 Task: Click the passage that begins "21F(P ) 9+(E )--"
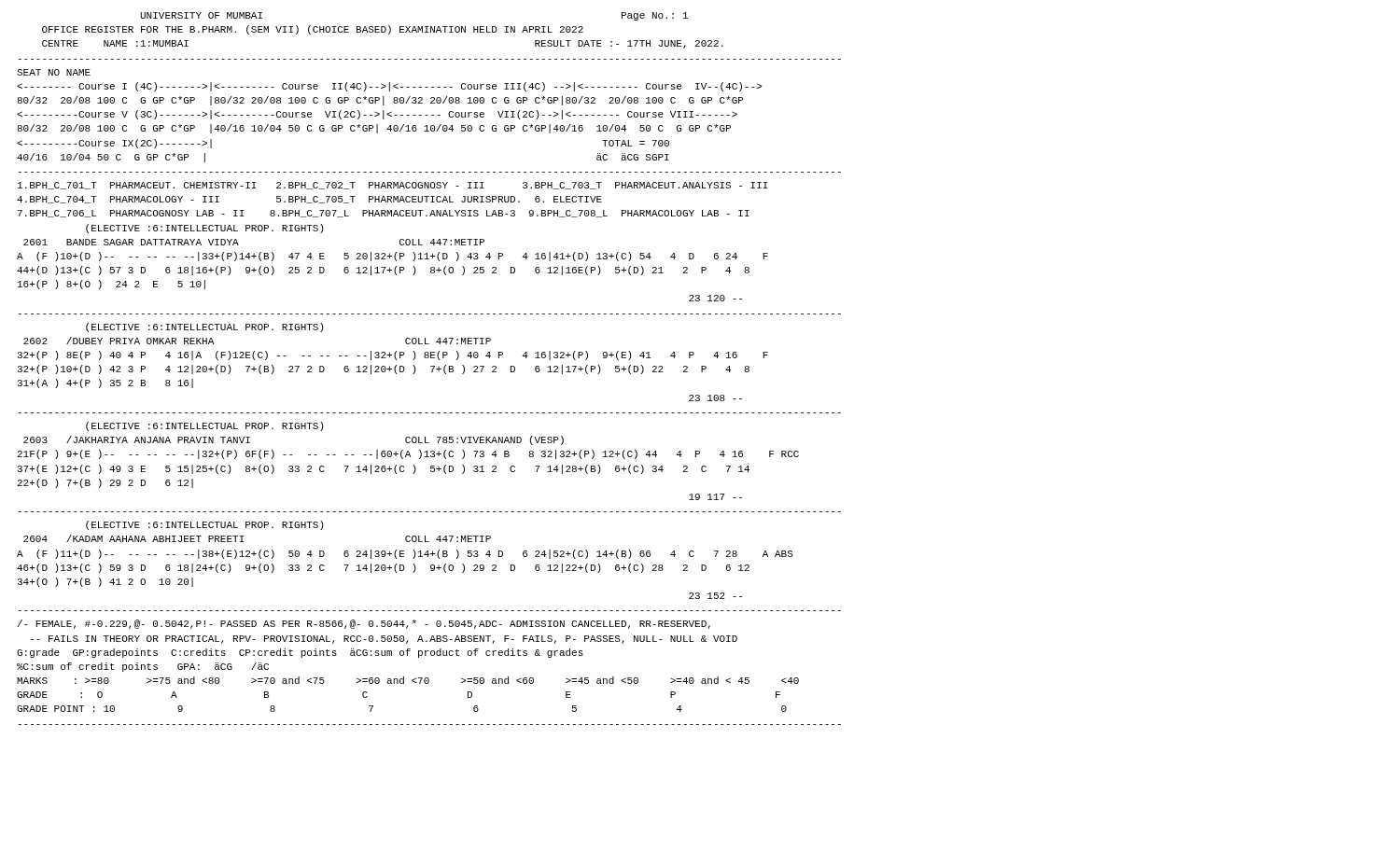(x=700, y=455)
